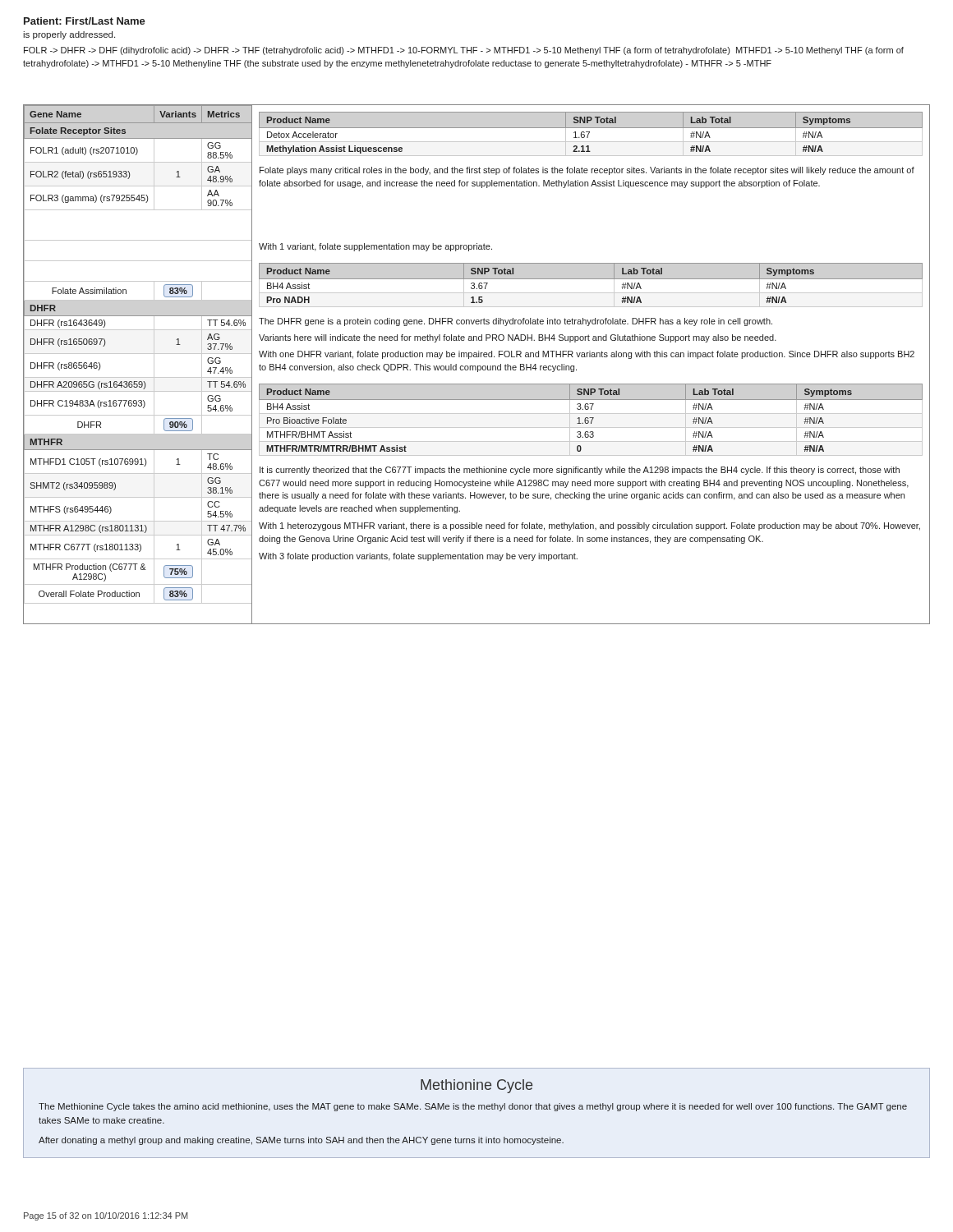Click the passage that begins "Folate plays many critical roles in"
Image resolution: width=953 pixels, height=1232 pixels.
point(586,177)
